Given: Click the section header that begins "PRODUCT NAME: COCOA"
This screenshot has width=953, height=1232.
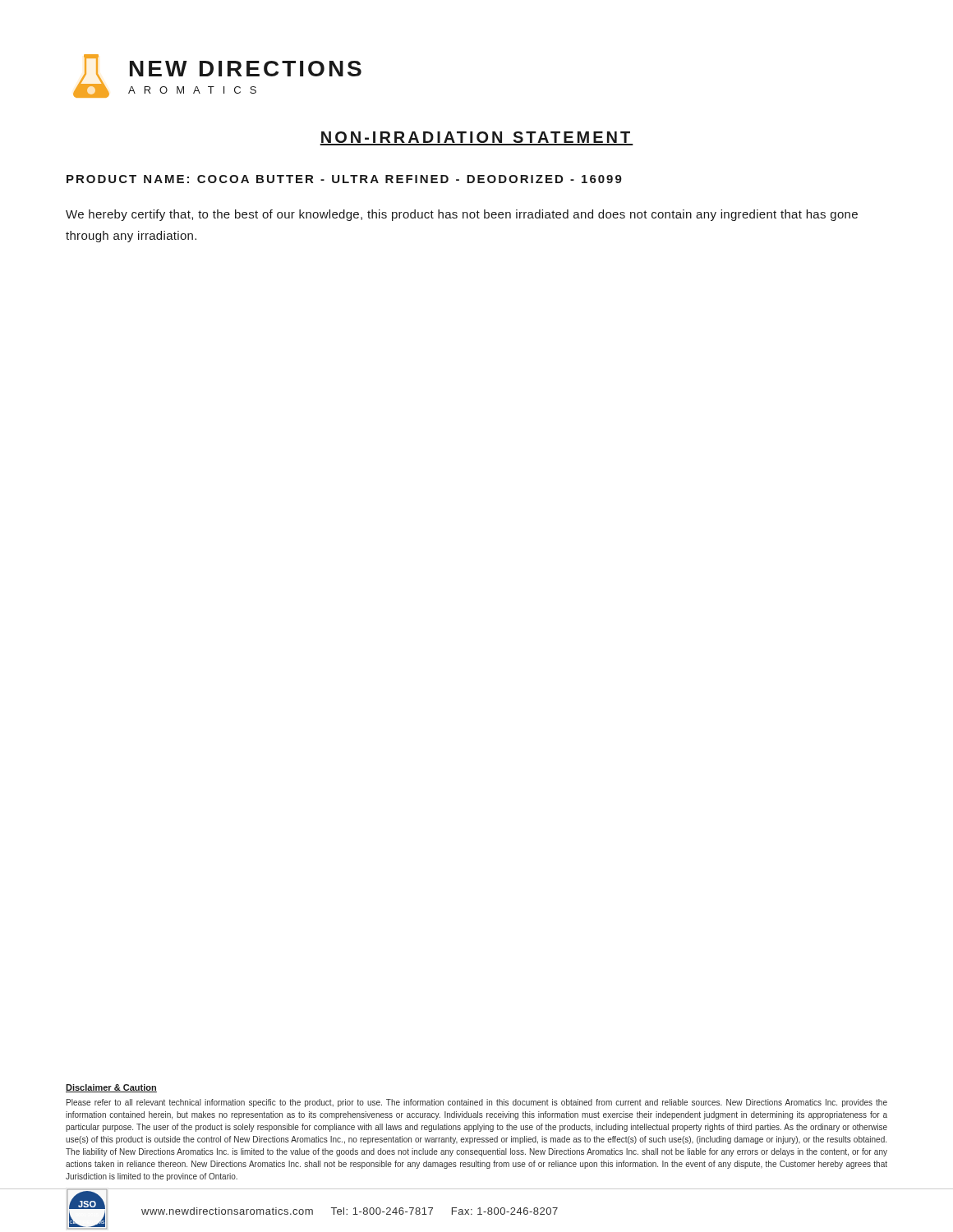Looking at the screenshot, I should 345,179.
